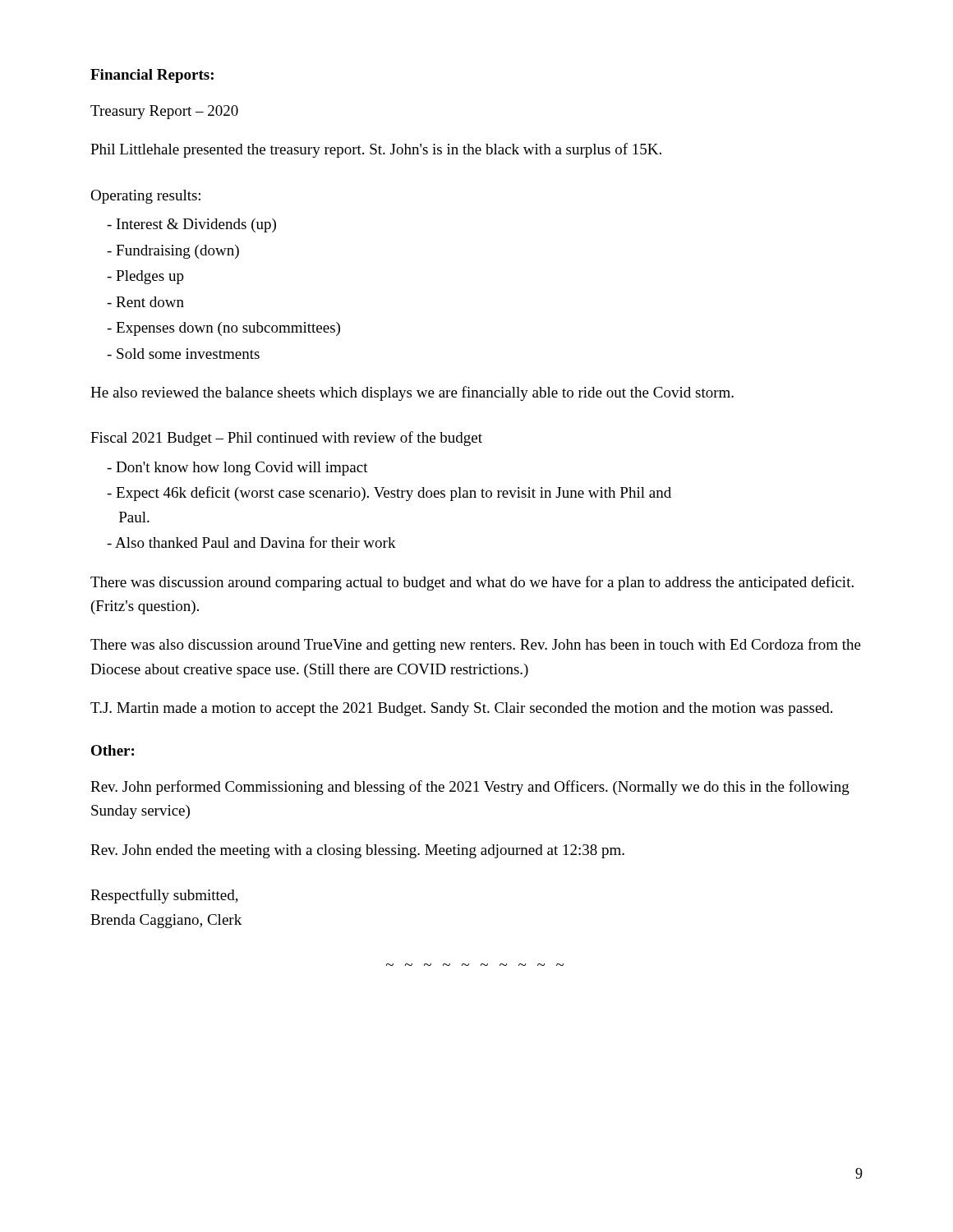Find the list item containing "Don't know how long Covid will"
Viewport: 953px width, 1232px height.
click(x=237, y=467)
